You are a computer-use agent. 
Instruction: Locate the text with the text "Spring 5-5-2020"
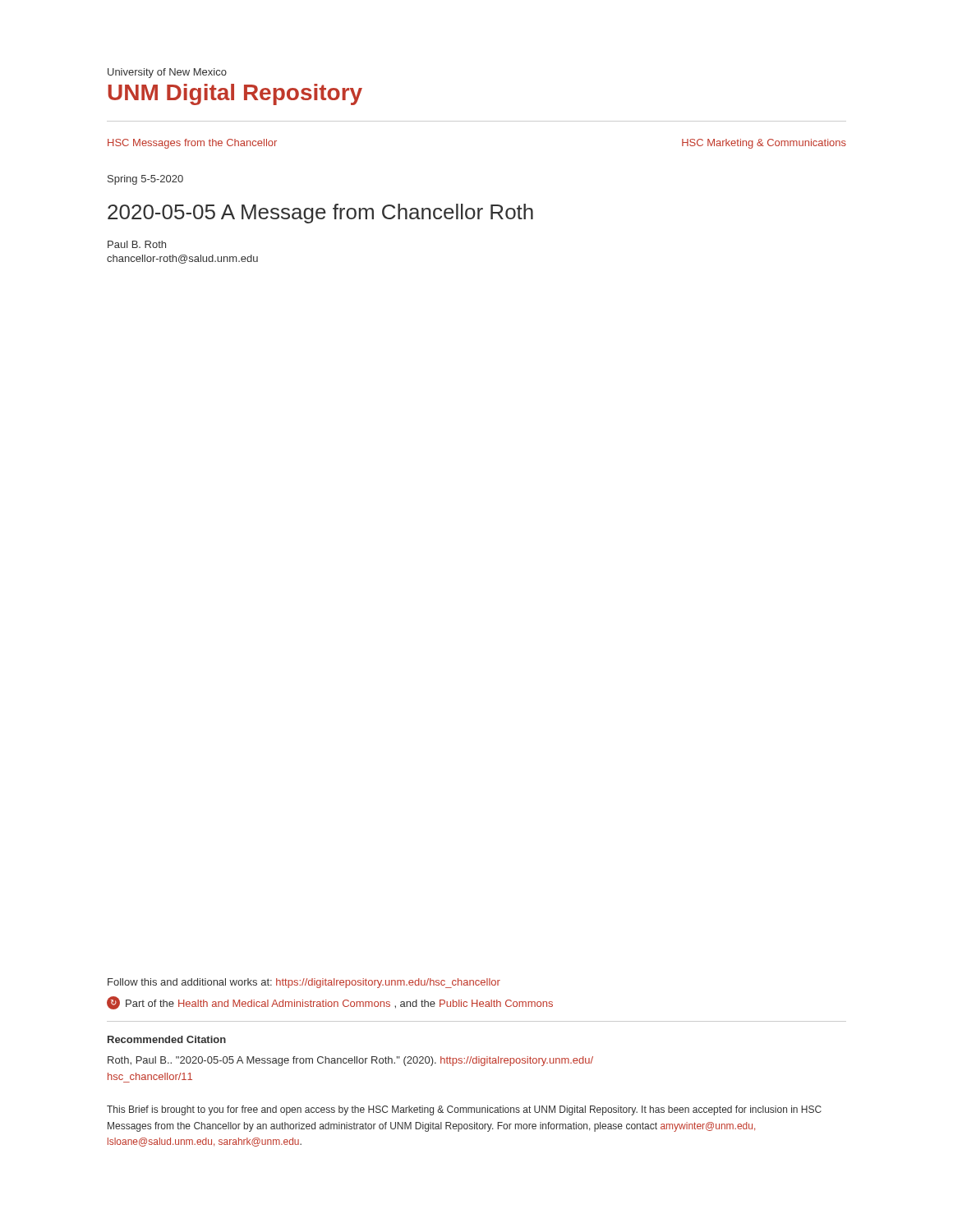pos(145,179)
